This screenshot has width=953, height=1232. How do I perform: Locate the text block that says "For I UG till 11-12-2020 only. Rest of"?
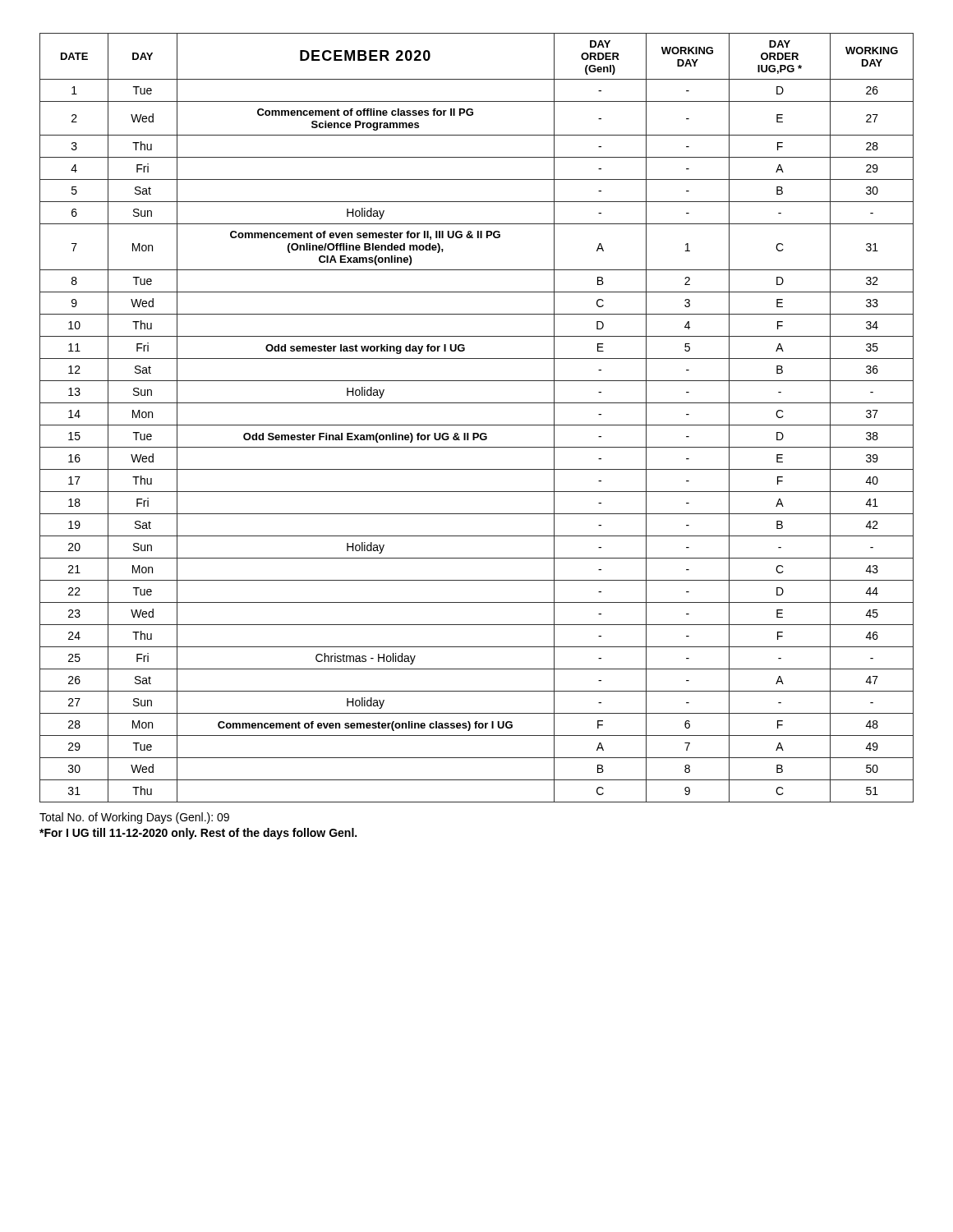pos(198,834)
